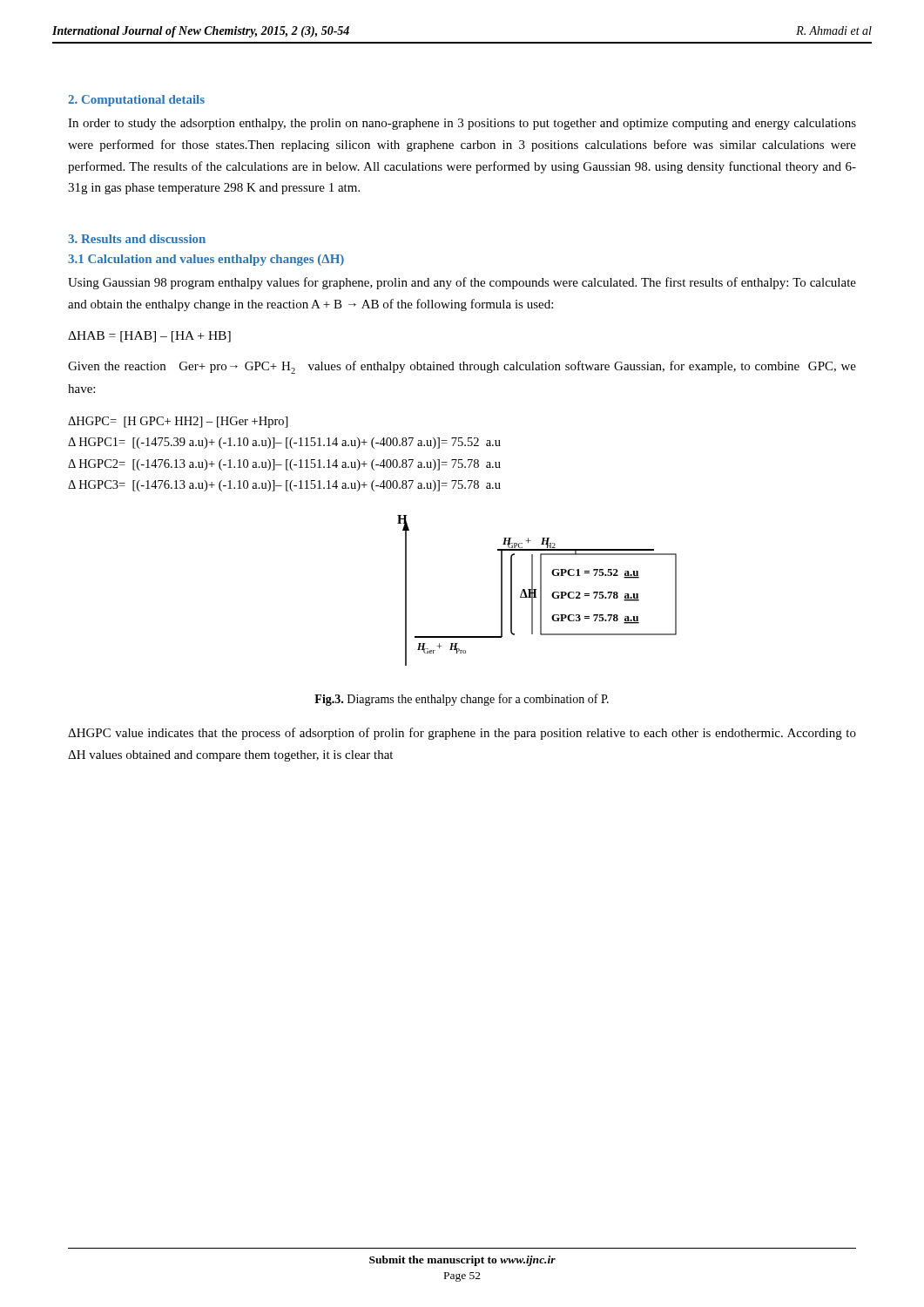Point to the block beginning "ΔHGPC value indicates that the"

[x=462, y=744]
